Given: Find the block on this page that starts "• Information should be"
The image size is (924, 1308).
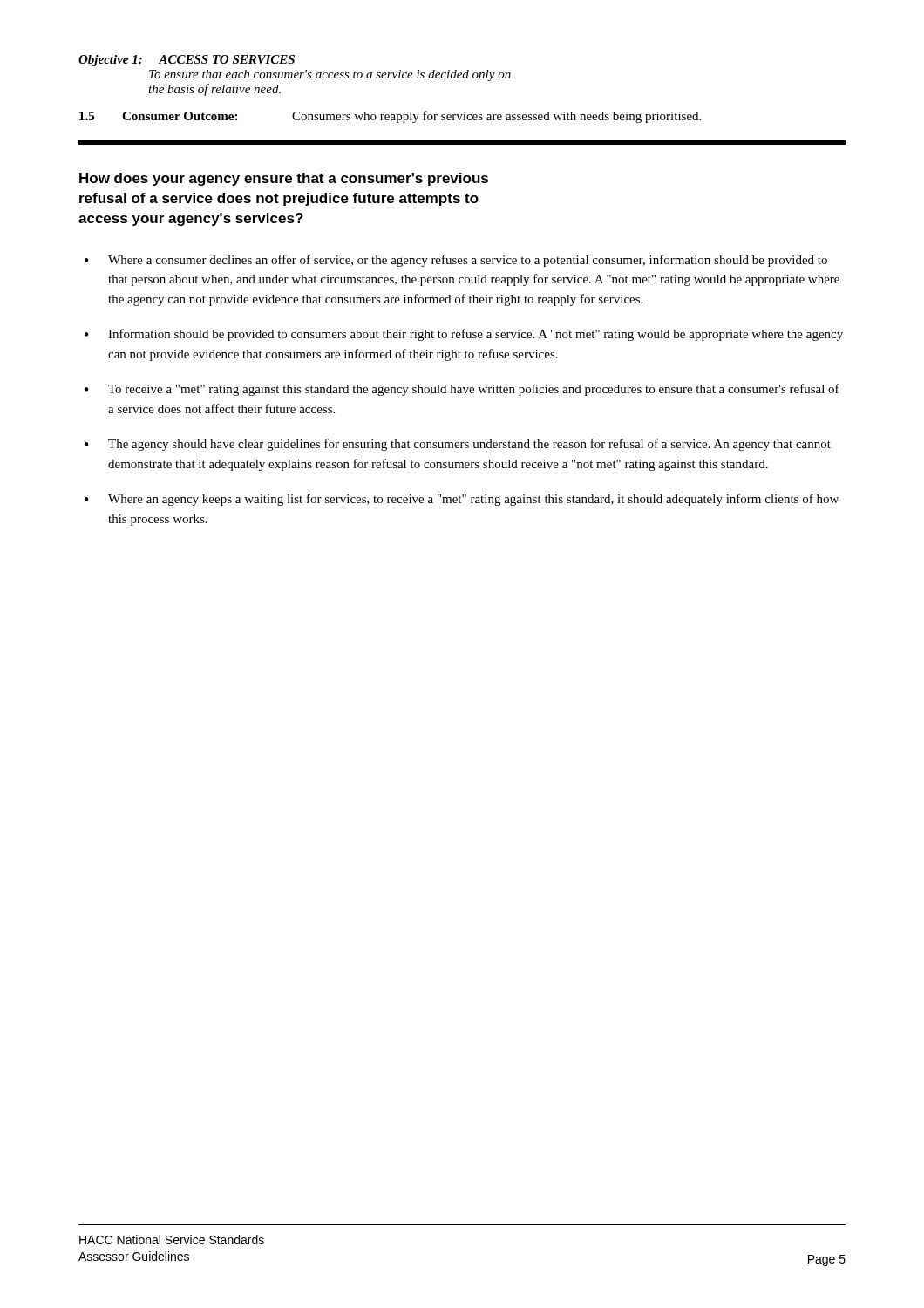Looking at the screenshot, I should [462, 344].
